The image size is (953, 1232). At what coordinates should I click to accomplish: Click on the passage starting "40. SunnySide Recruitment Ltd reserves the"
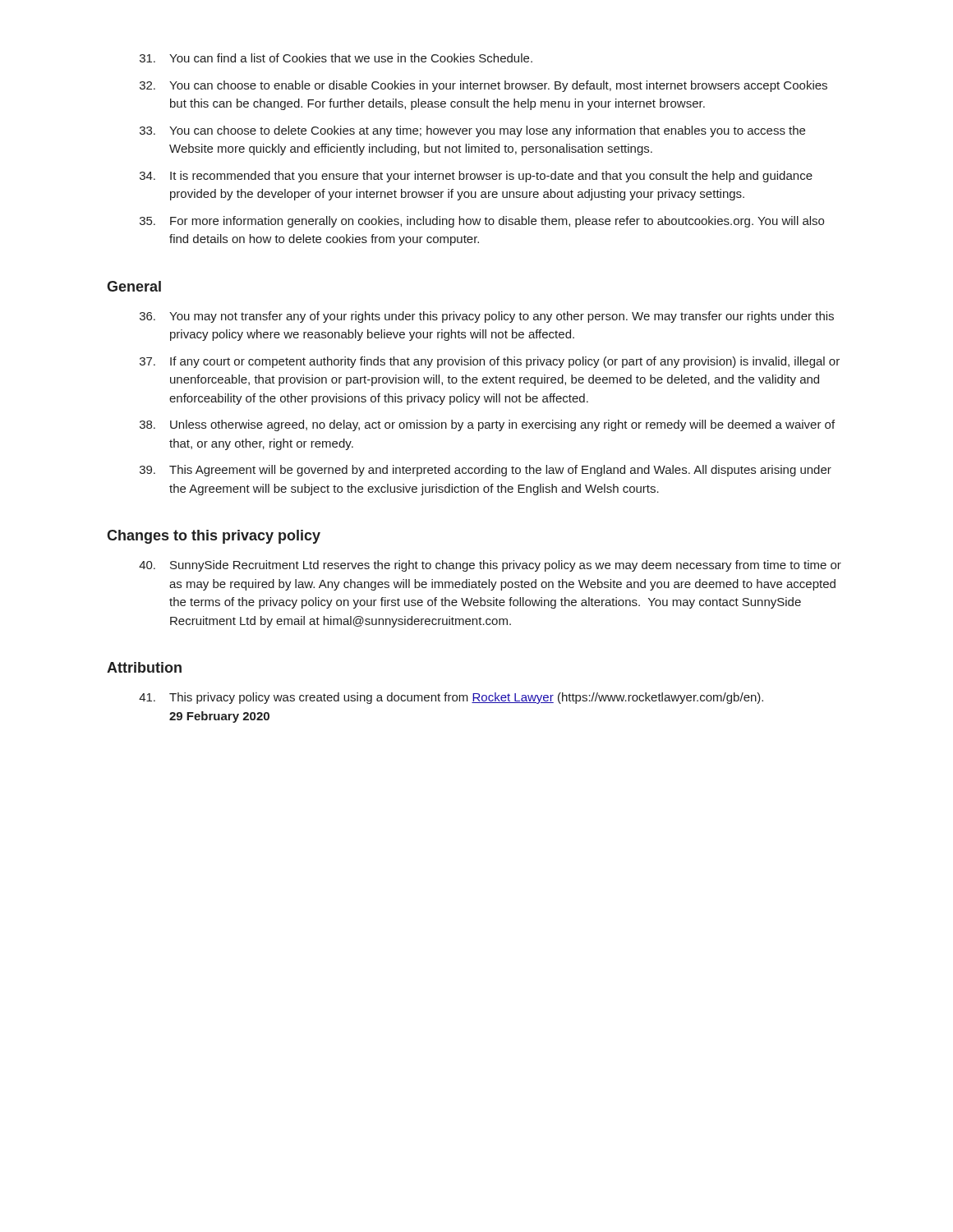[x=476, y=593]
